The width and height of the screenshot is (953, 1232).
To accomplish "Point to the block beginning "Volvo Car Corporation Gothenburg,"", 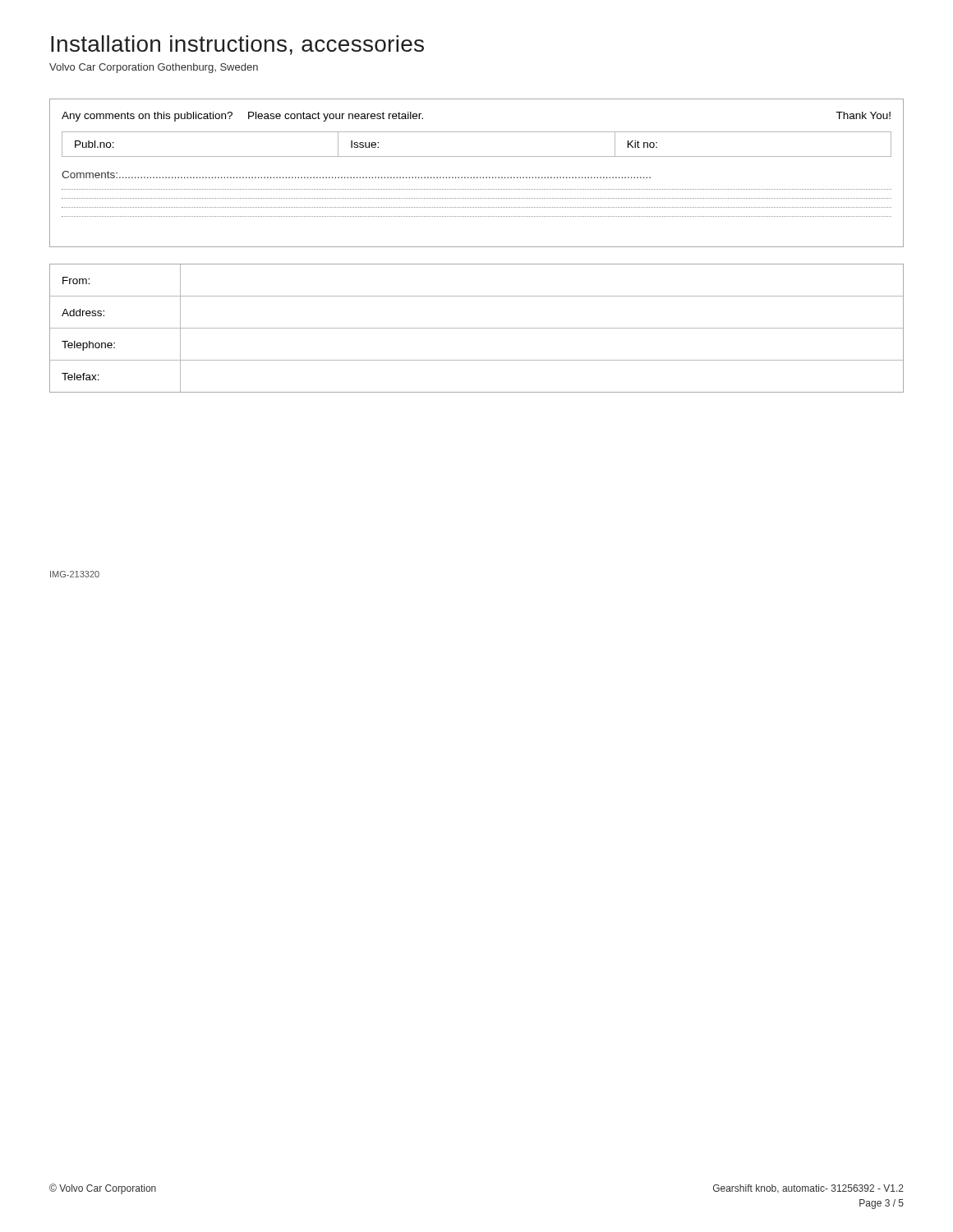I will coord(154,68).
